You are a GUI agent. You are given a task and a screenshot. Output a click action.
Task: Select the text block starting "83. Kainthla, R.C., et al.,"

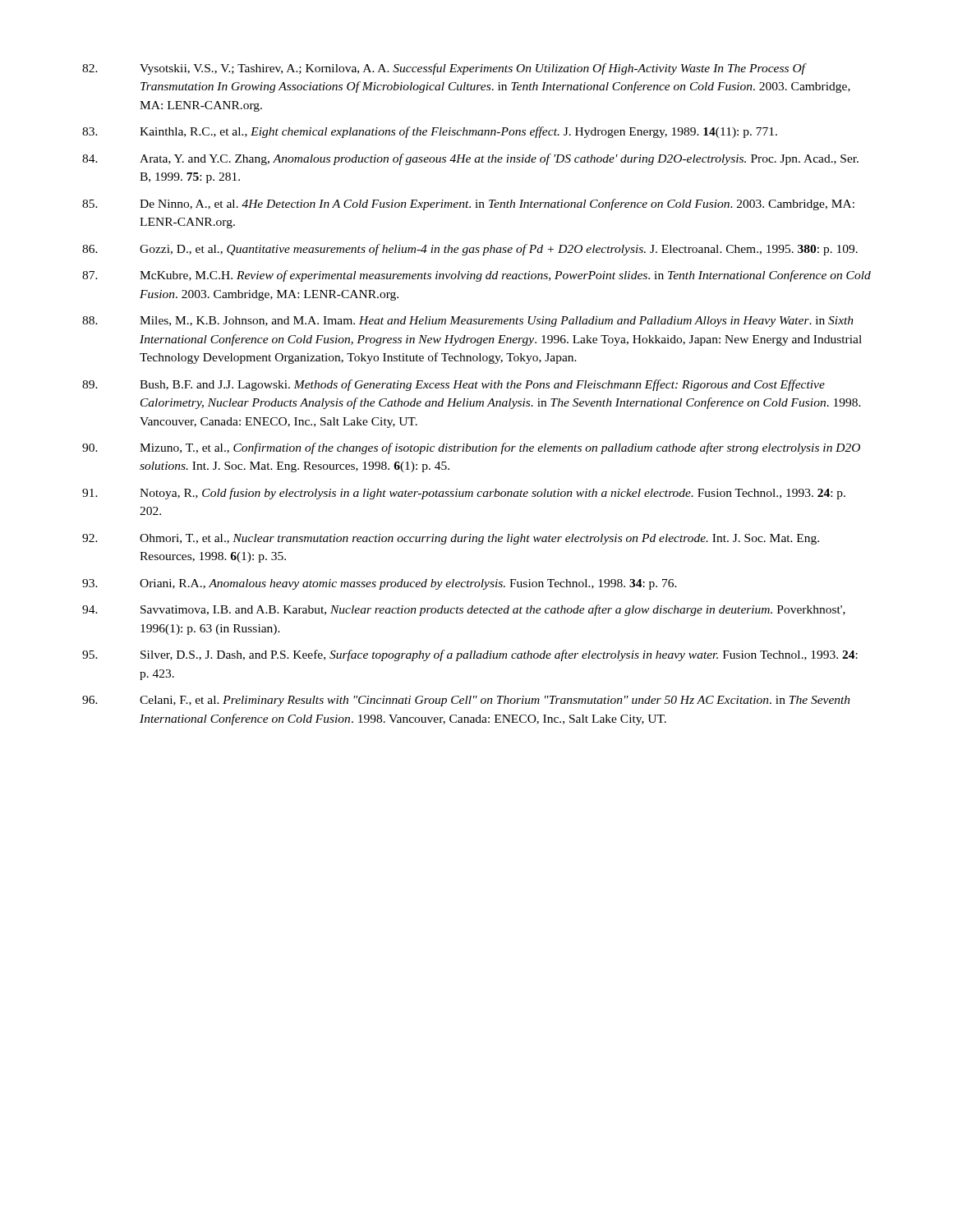click(x=476, y=132)
